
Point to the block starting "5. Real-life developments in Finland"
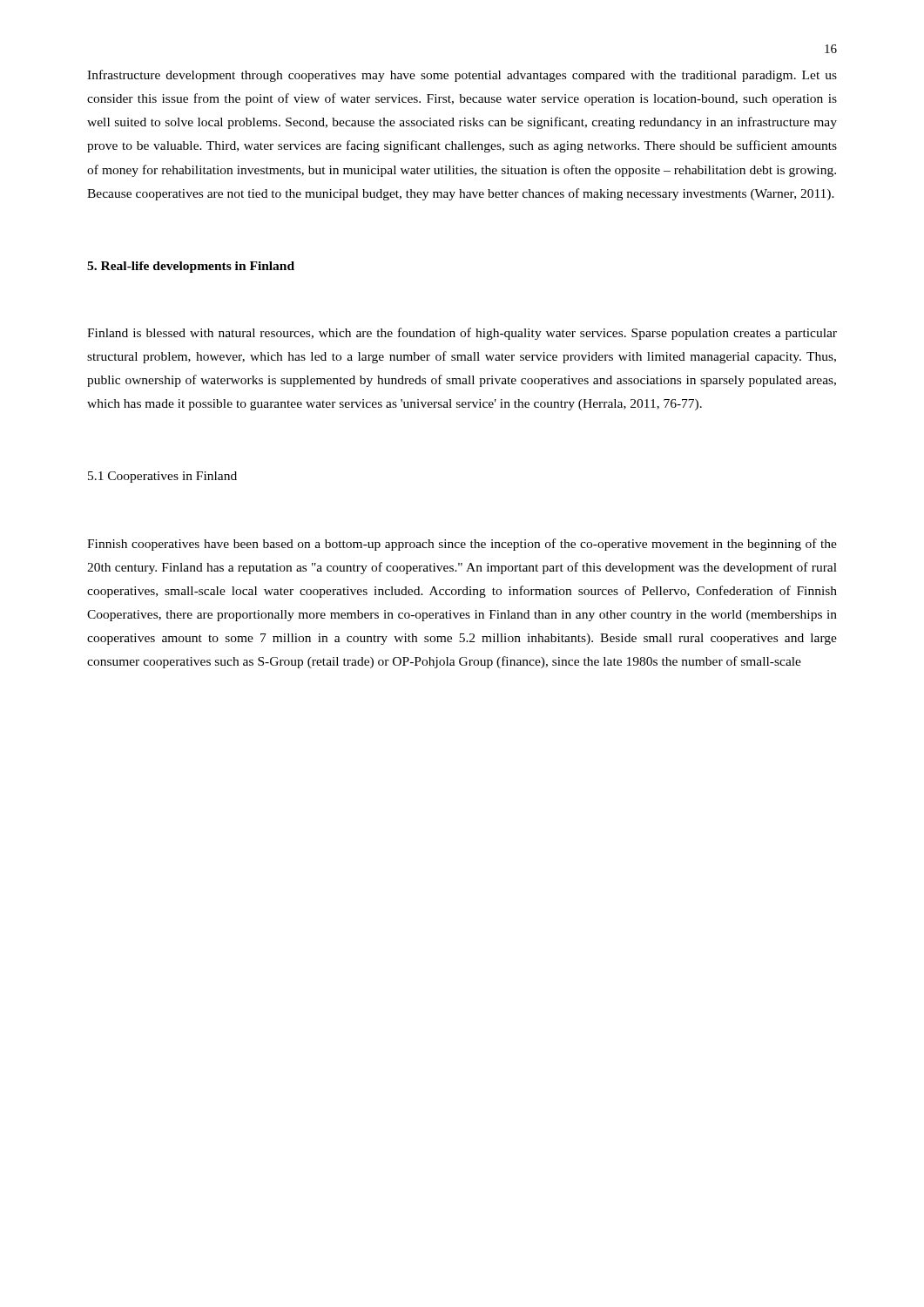[191, 265]
